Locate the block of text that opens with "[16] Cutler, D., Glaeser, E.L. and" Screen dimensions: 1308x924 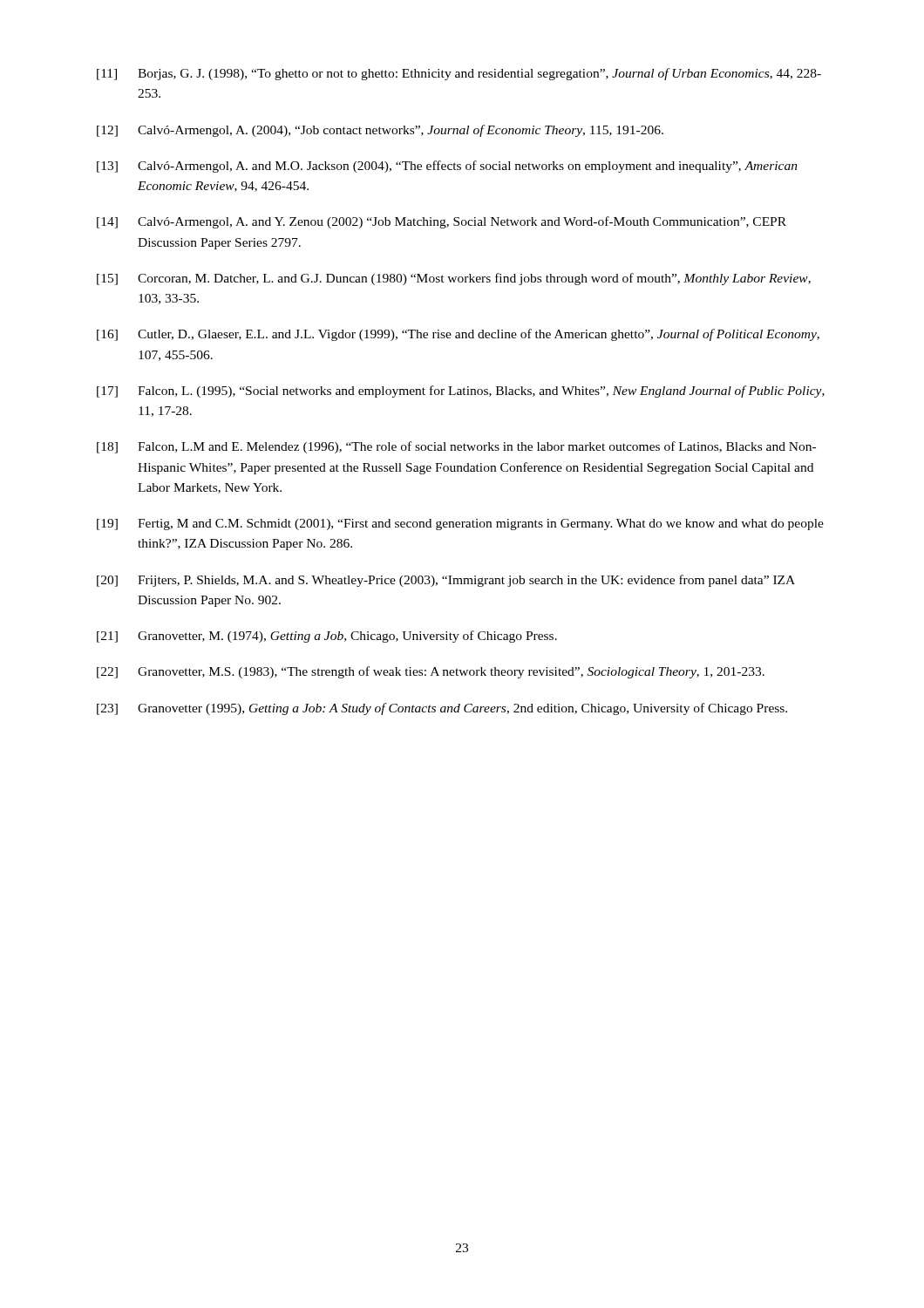462,344
